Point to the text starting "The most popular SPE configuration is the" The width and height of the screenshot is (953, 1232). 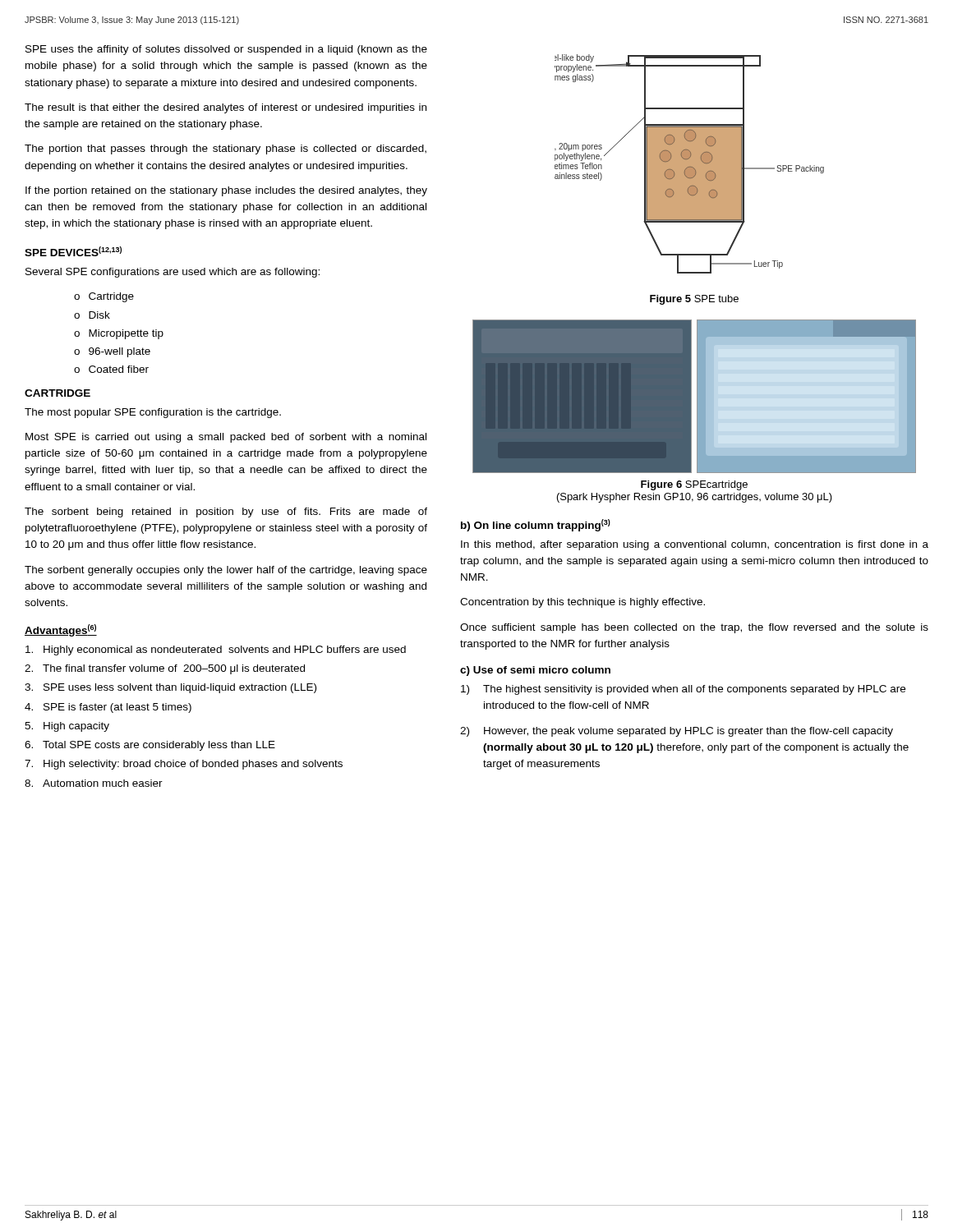click(x=226, y=412)
